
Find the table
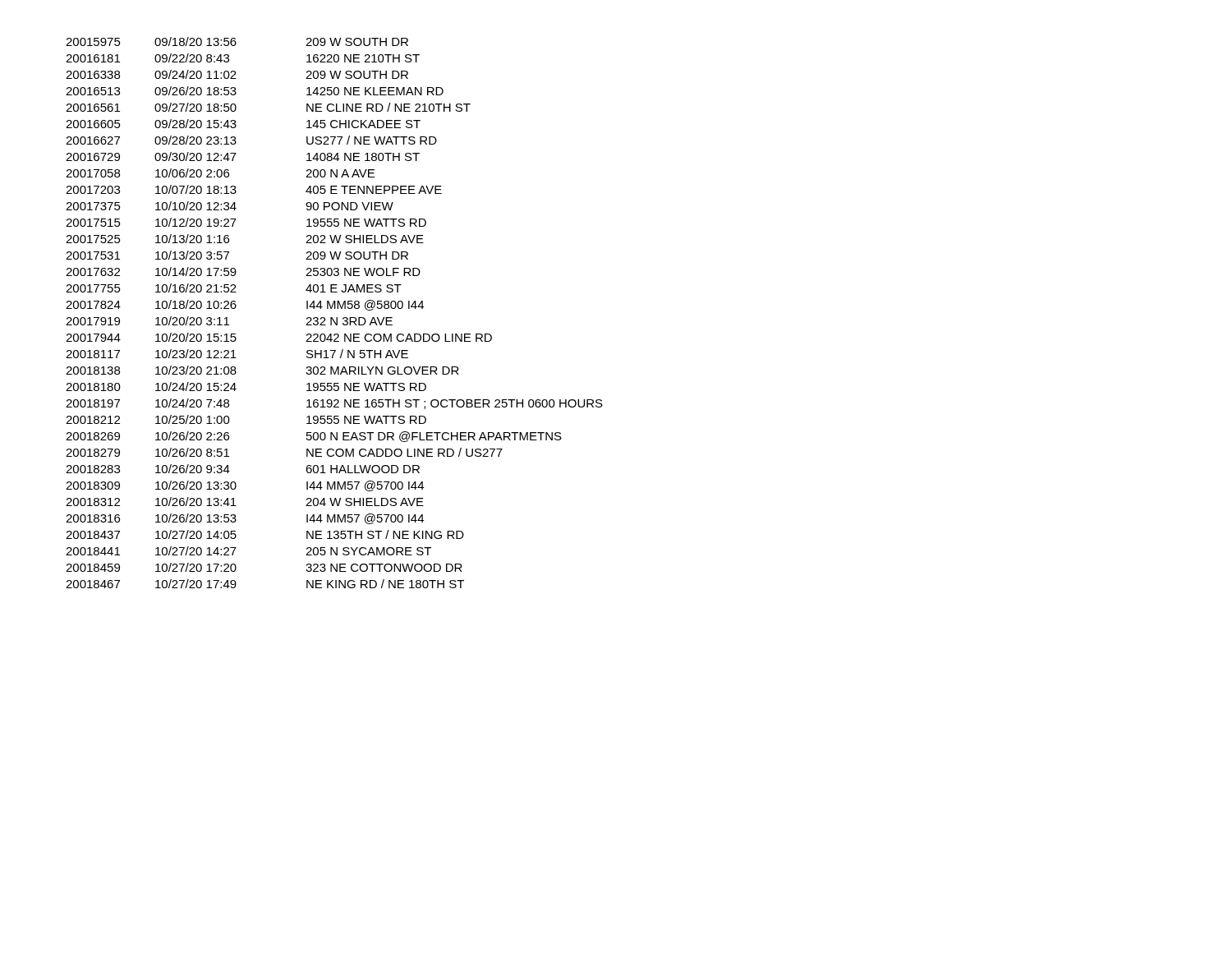point(616,312)
